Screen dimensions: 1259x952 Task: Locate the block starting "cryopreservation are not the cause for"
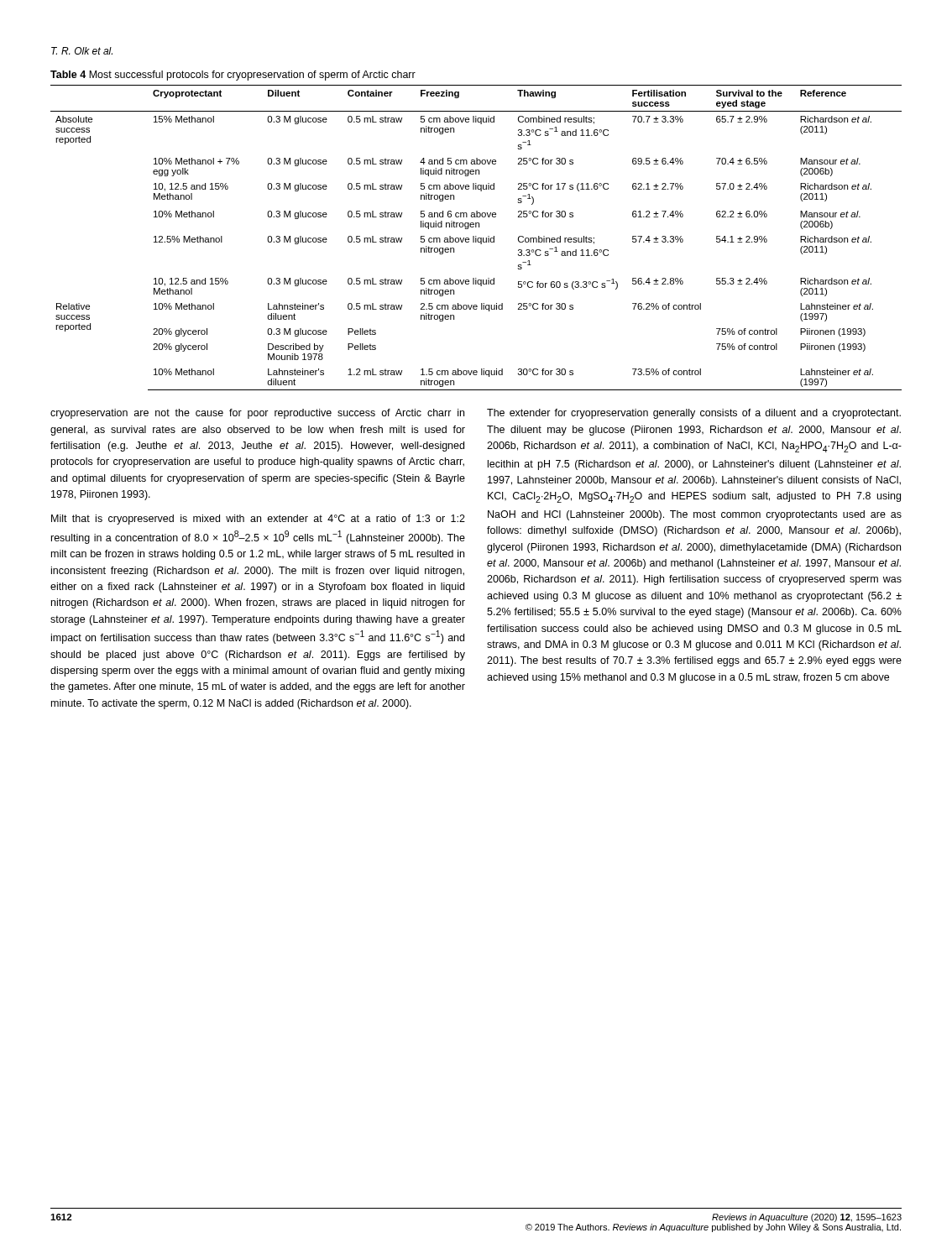[x=258, y=559]
